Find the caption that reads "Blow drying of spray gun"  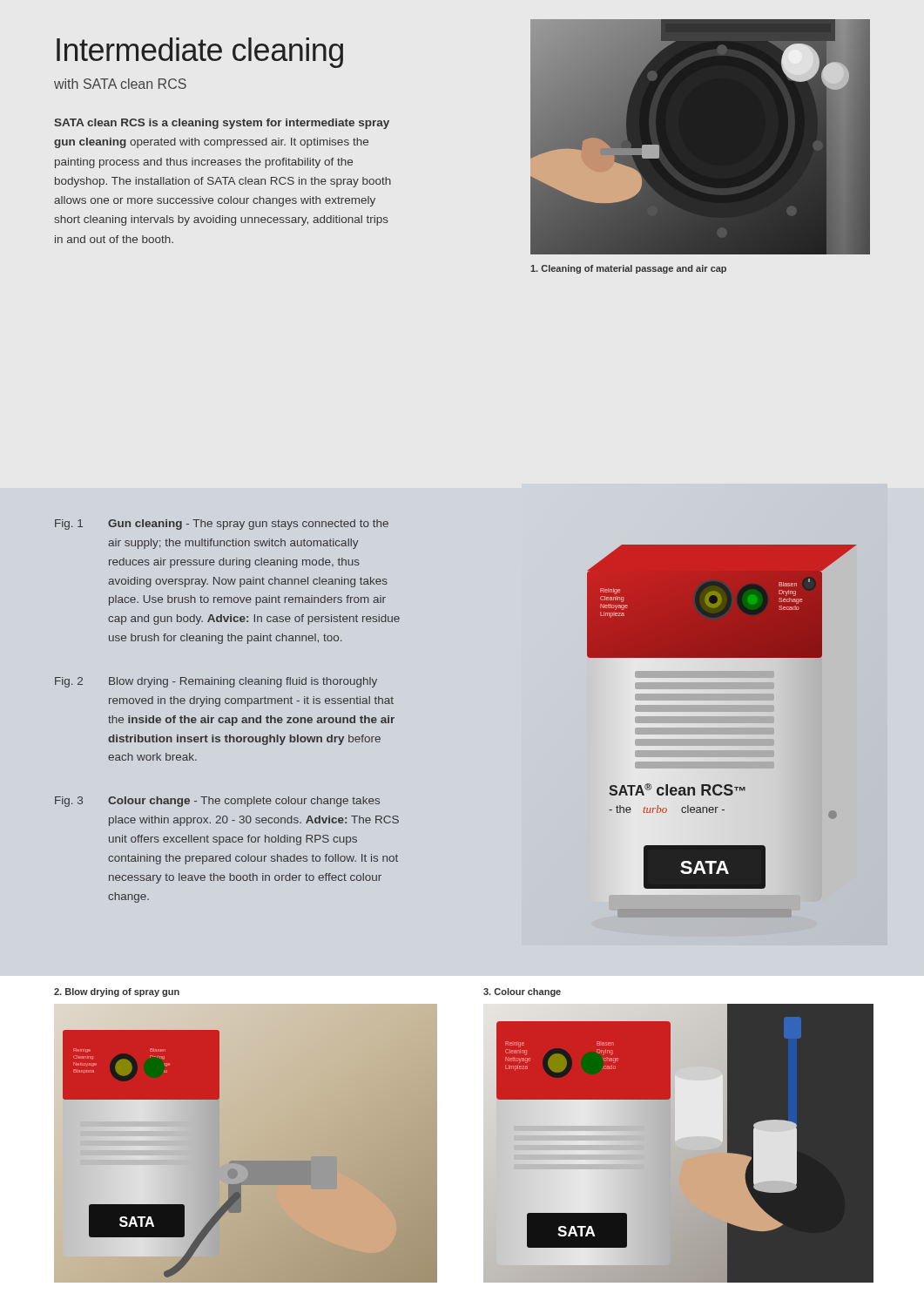tap(117, 992)
